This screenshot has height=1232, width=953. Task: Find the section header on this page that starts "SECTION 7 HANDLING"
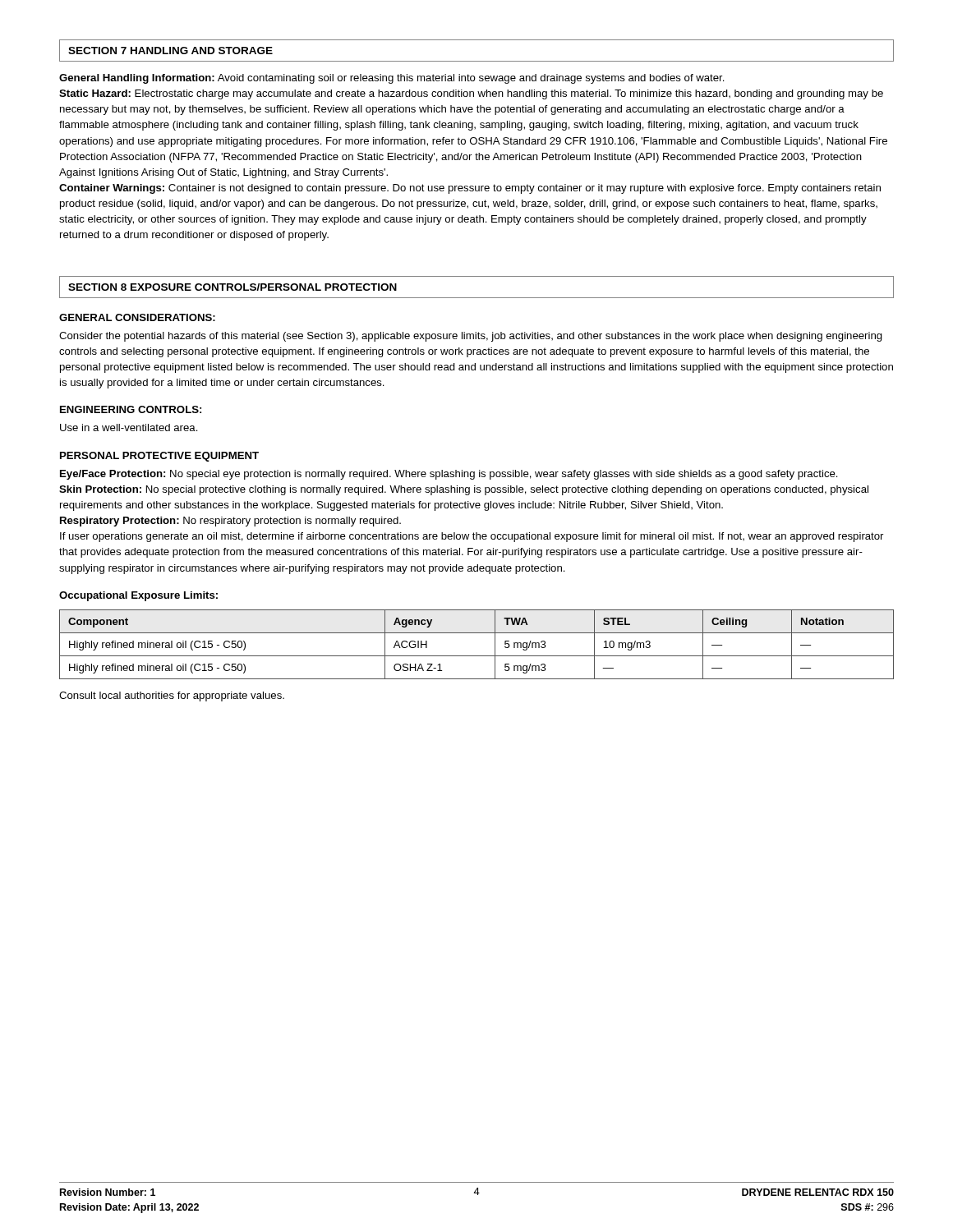[170, 51]
